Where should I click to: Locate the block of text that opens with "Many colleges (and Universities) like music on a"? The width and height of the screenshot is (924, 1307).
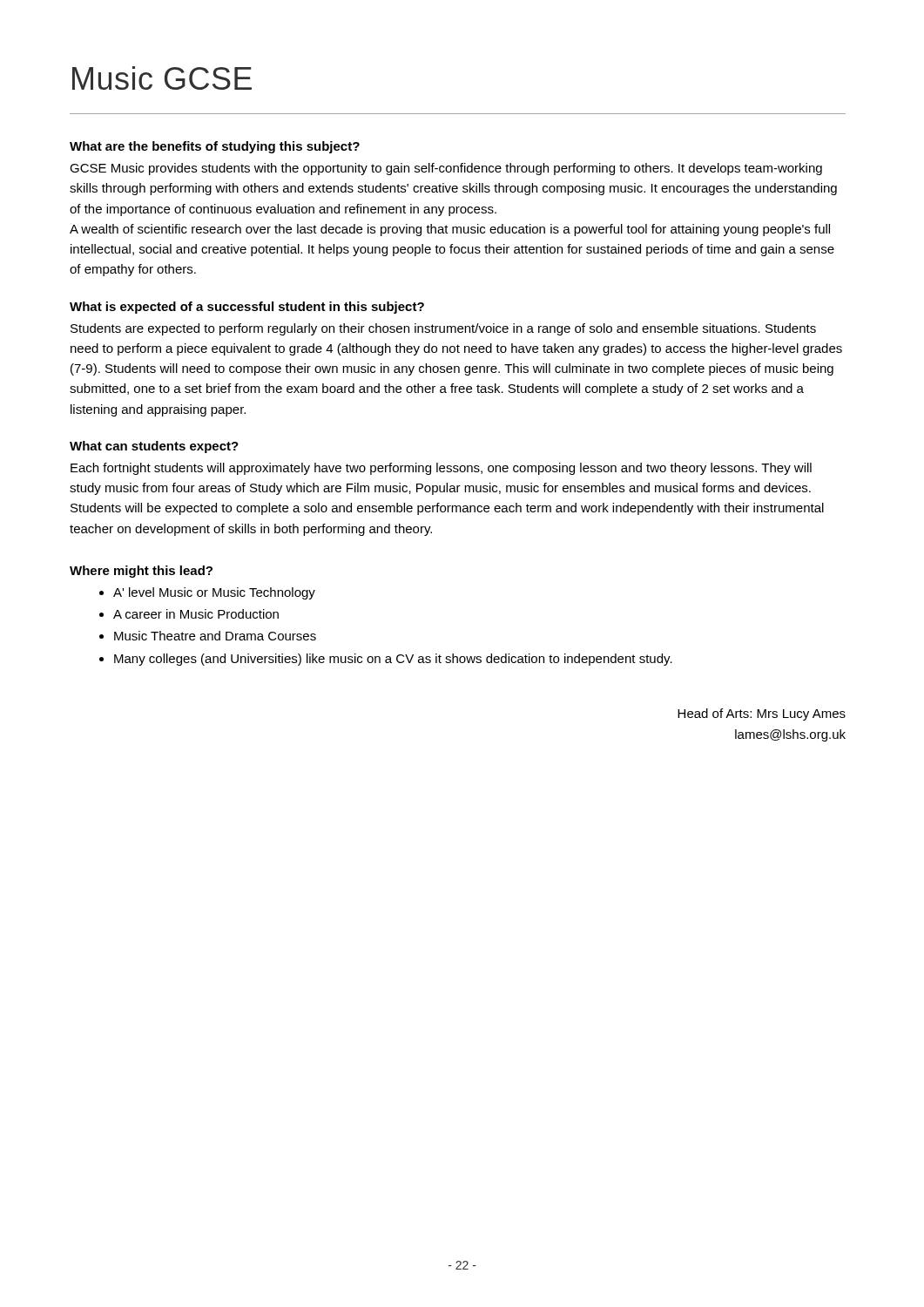pyautogui.click(x=393, y=658)
